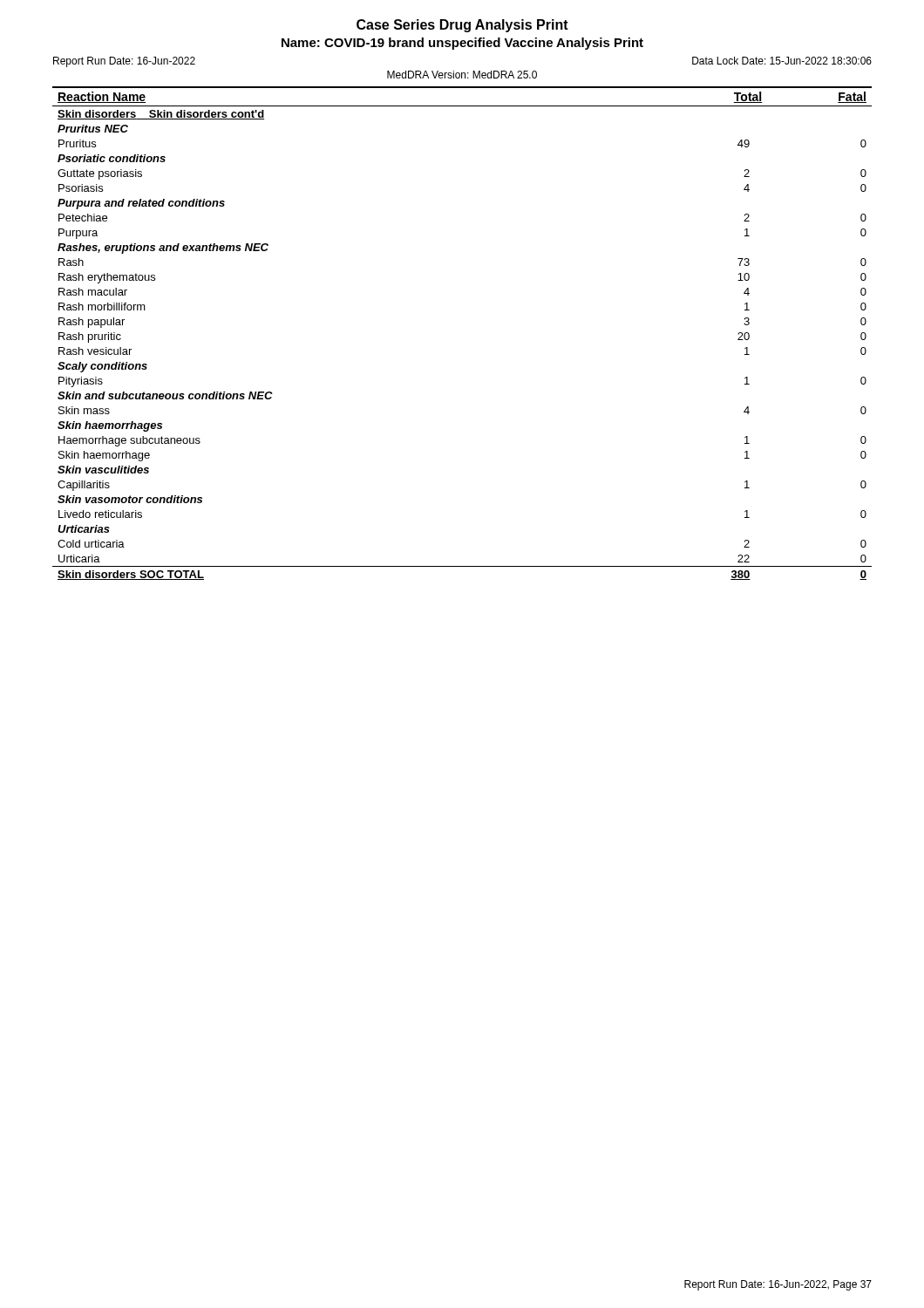This screenshot has width=924, height=1308.
Task: Click where it says "Case Series Drug Analysis Print"
Action: click(x=462, y=25)
